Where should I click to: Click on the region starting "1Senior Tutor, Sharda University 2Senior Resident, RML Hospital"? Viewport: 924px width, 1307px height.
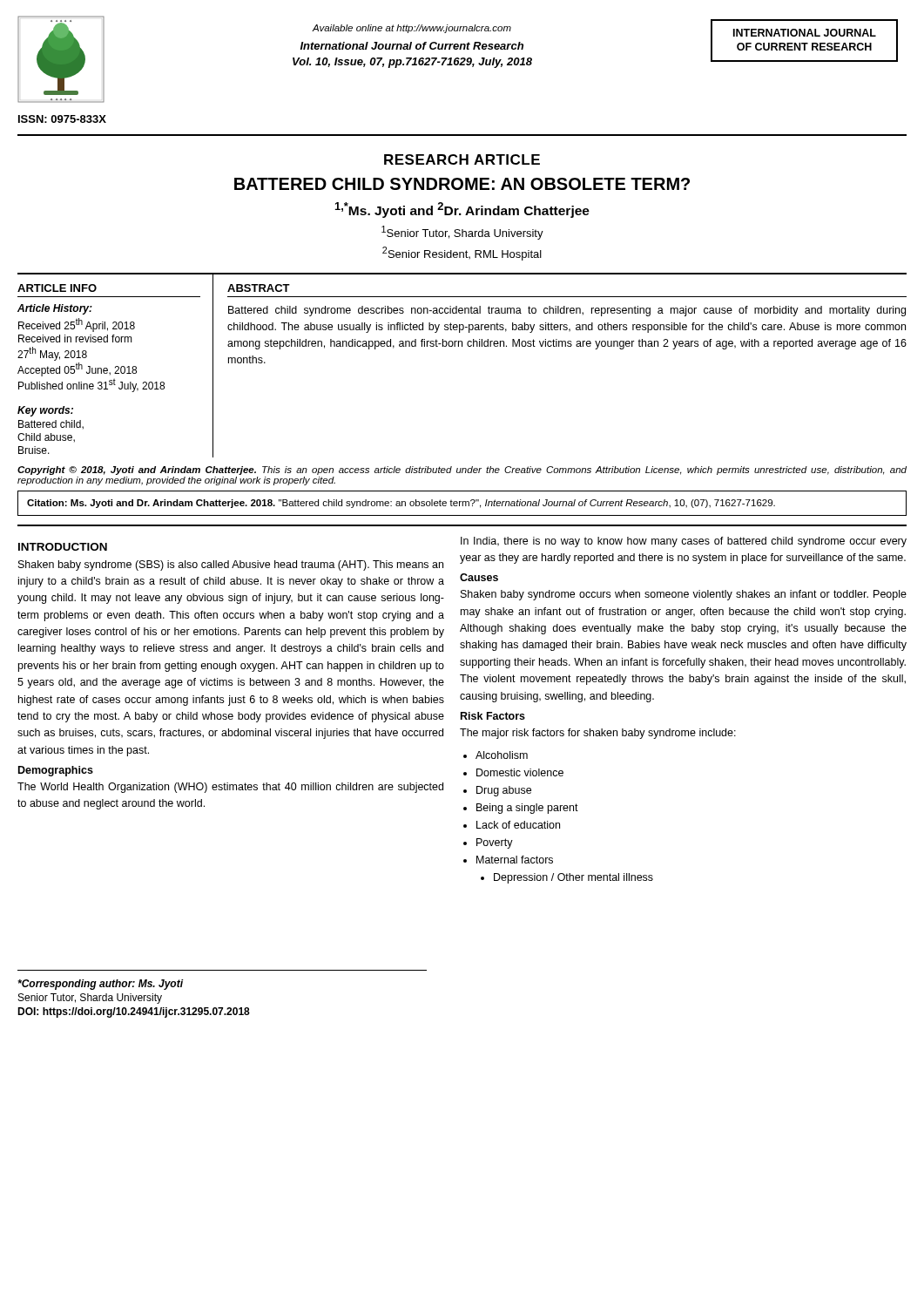[462, 243]
